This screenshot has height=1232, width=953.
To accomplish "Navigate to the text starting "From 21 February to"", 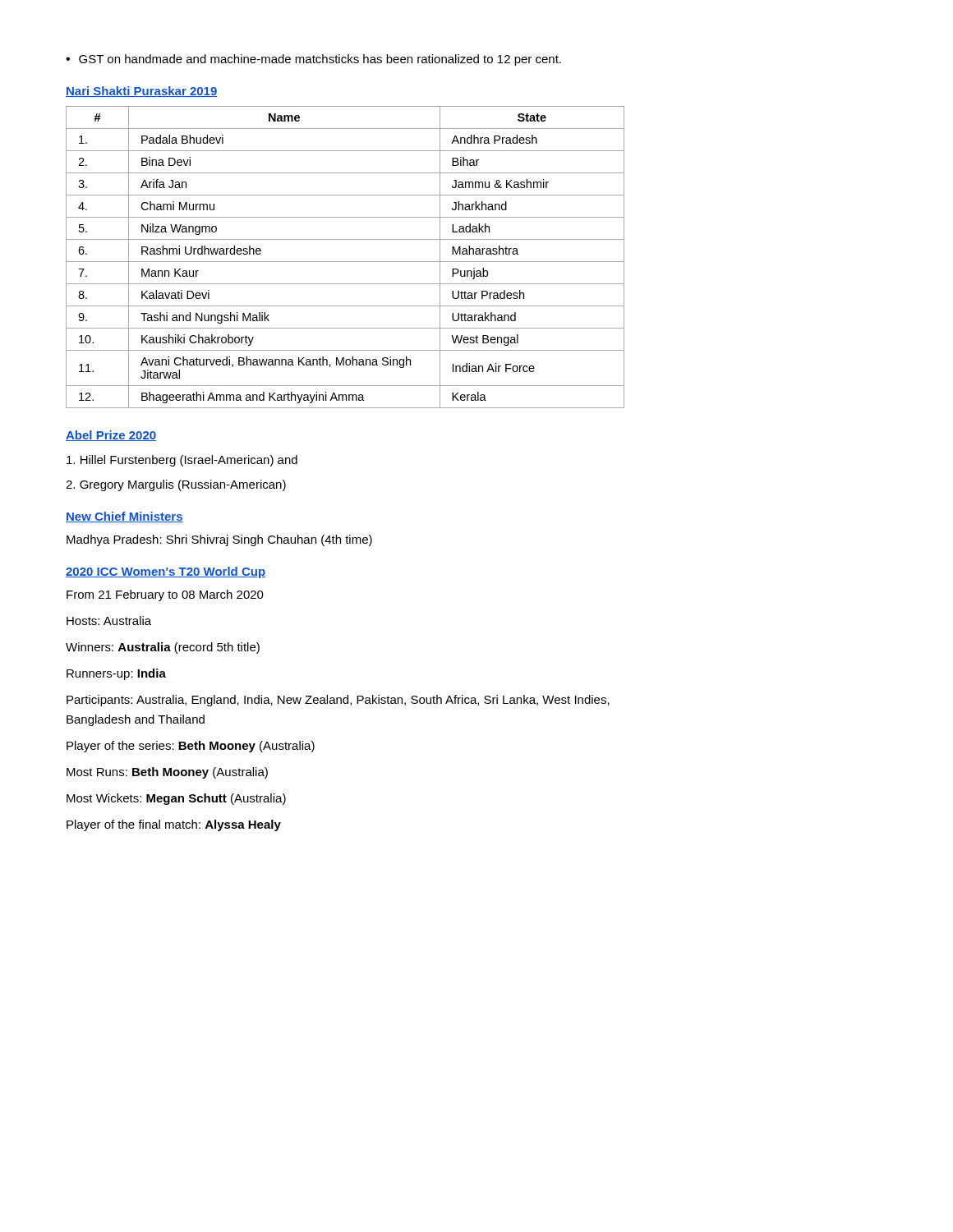I will 165,594.
